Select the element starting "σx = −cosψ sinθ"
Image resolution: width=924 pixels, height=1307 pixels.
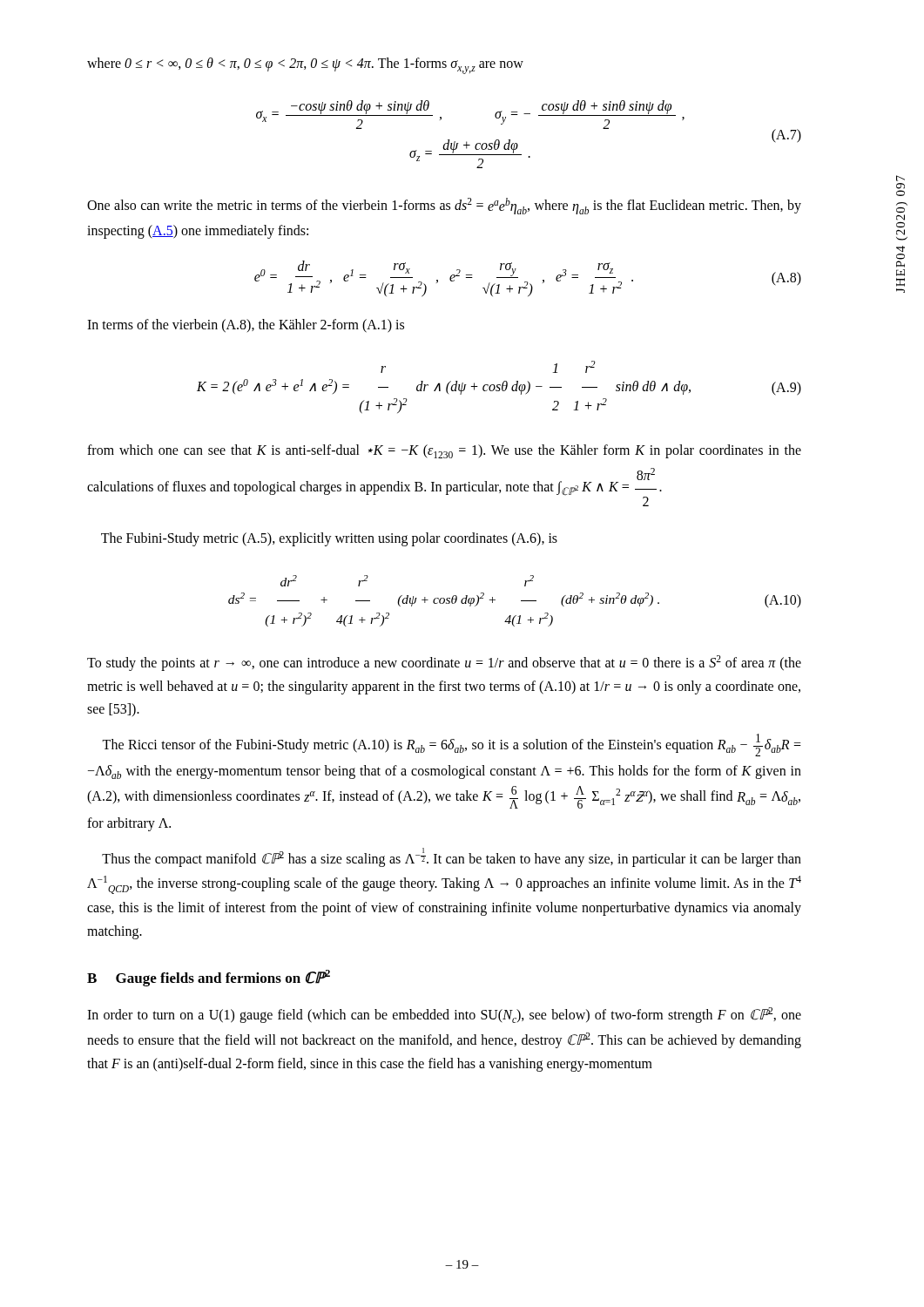pyautogui.click(x=528, y=135)
